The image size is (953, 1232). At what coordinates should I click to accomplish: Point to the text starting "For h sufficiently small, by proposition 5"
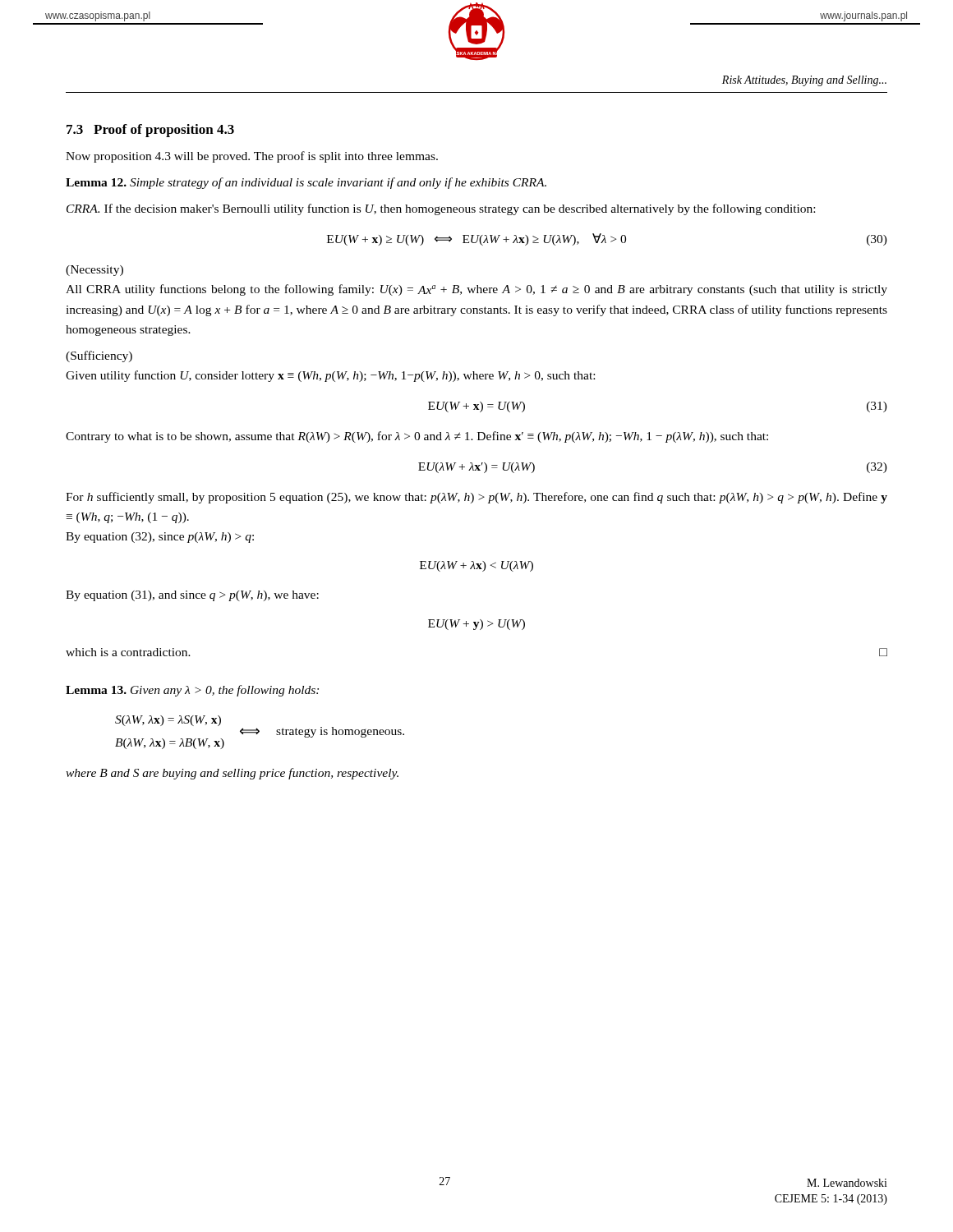(476, 498)
